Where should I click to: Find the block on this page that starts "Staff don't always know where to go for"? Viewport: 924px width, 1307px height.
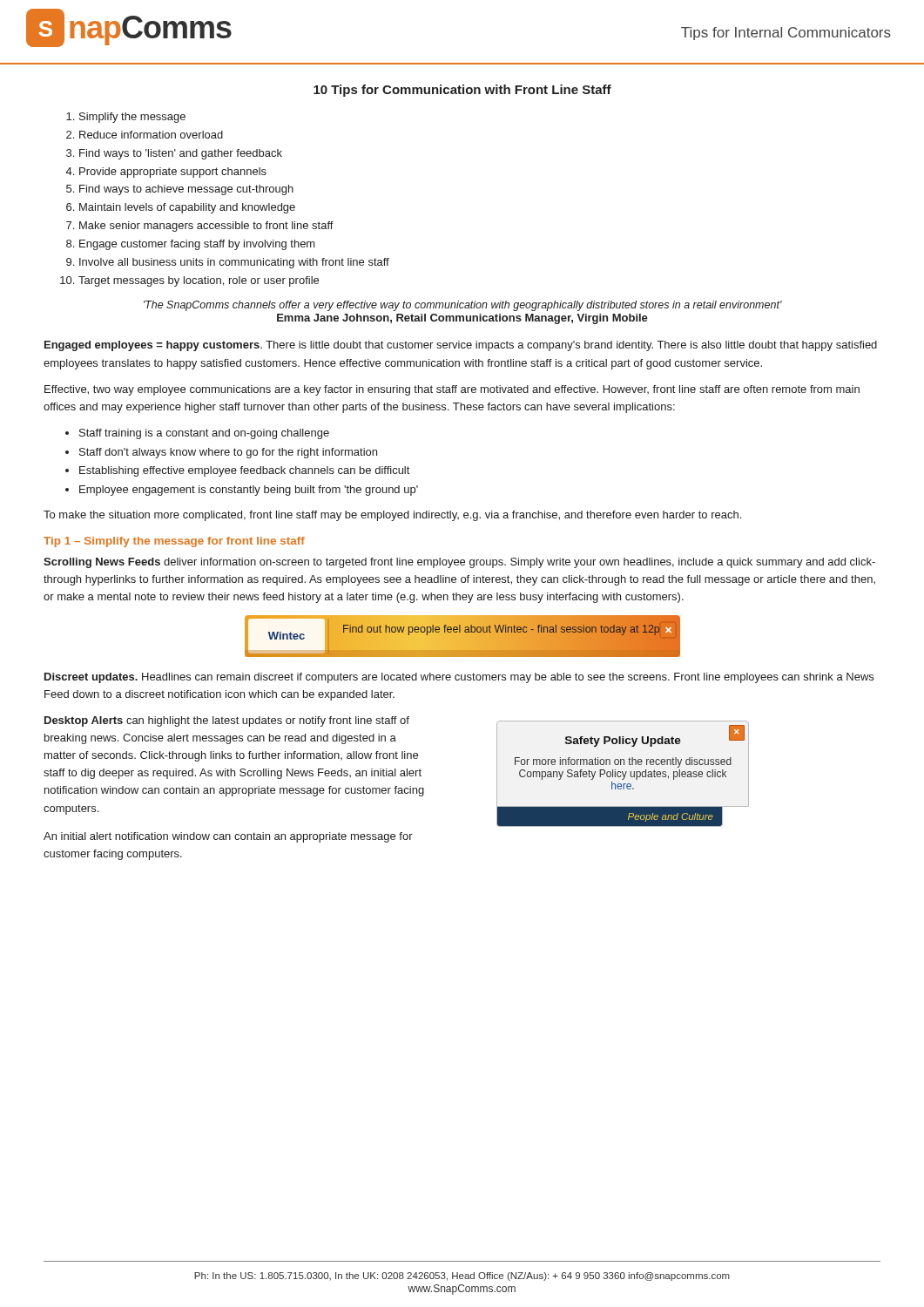point(228,451)
